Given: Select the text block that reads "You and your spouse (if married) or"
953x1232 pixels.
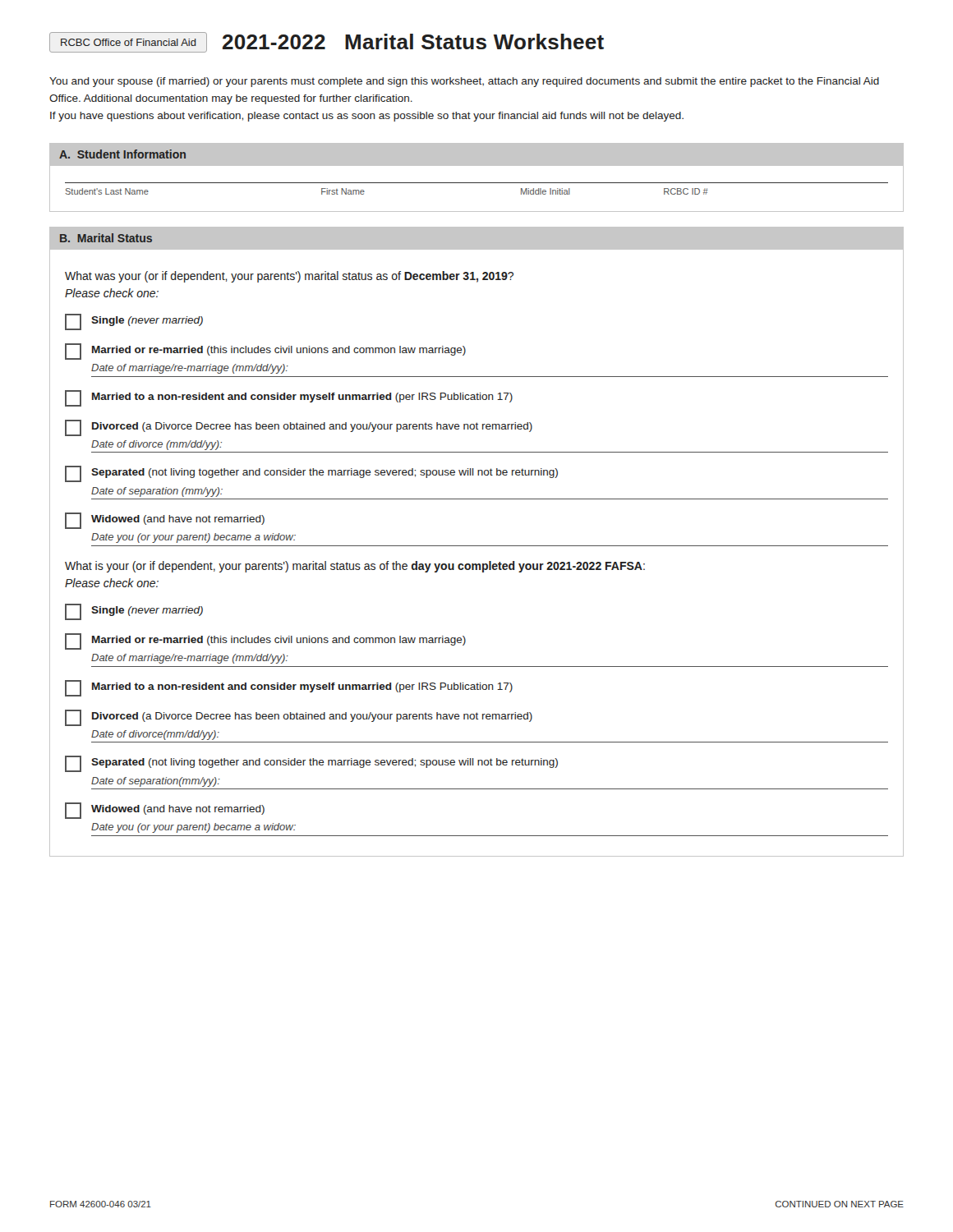Looking at the screenshot, I should (464, 82).
